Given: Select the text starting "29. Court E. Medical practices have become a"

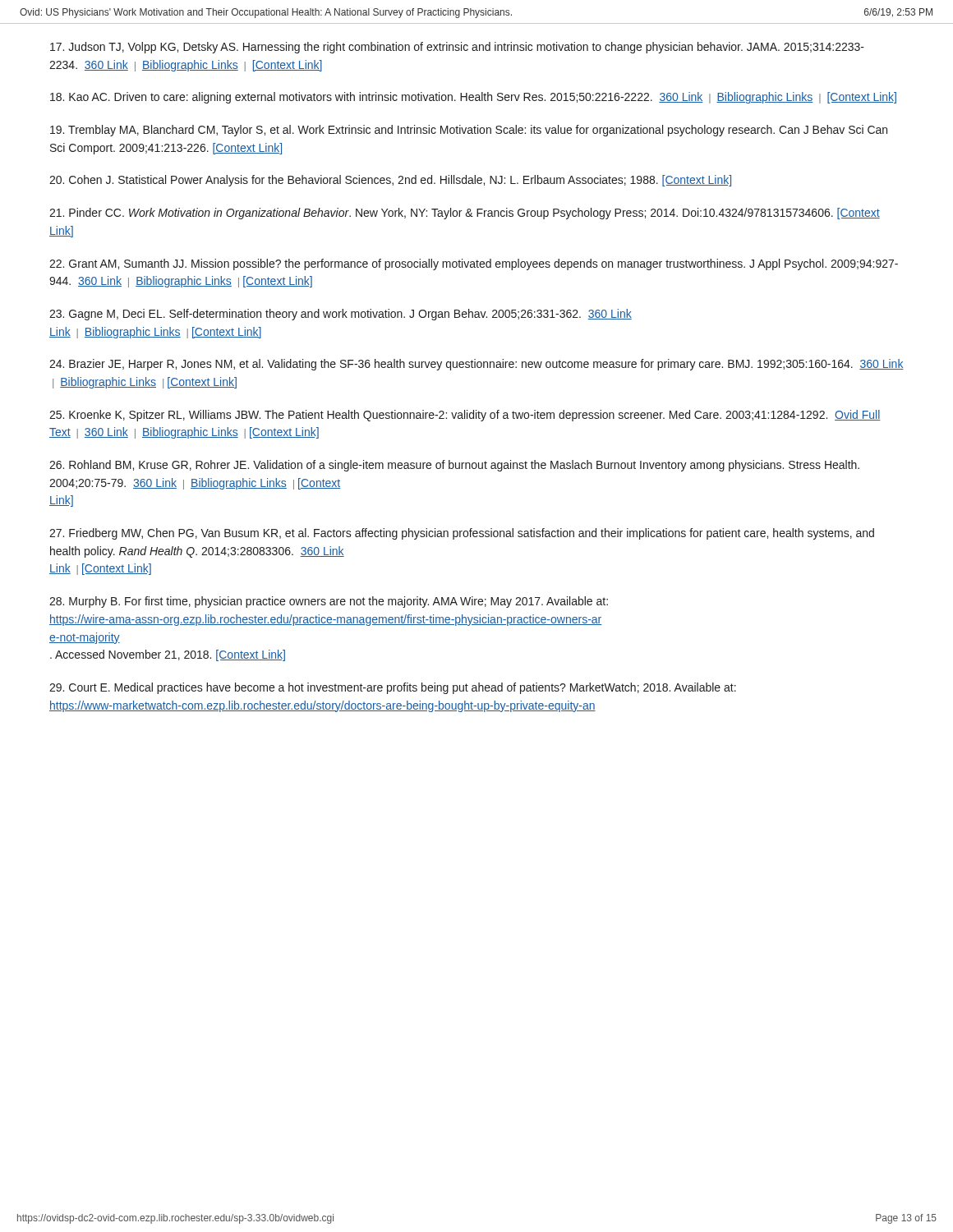Looking at the screenshot, I should [393, 696].
